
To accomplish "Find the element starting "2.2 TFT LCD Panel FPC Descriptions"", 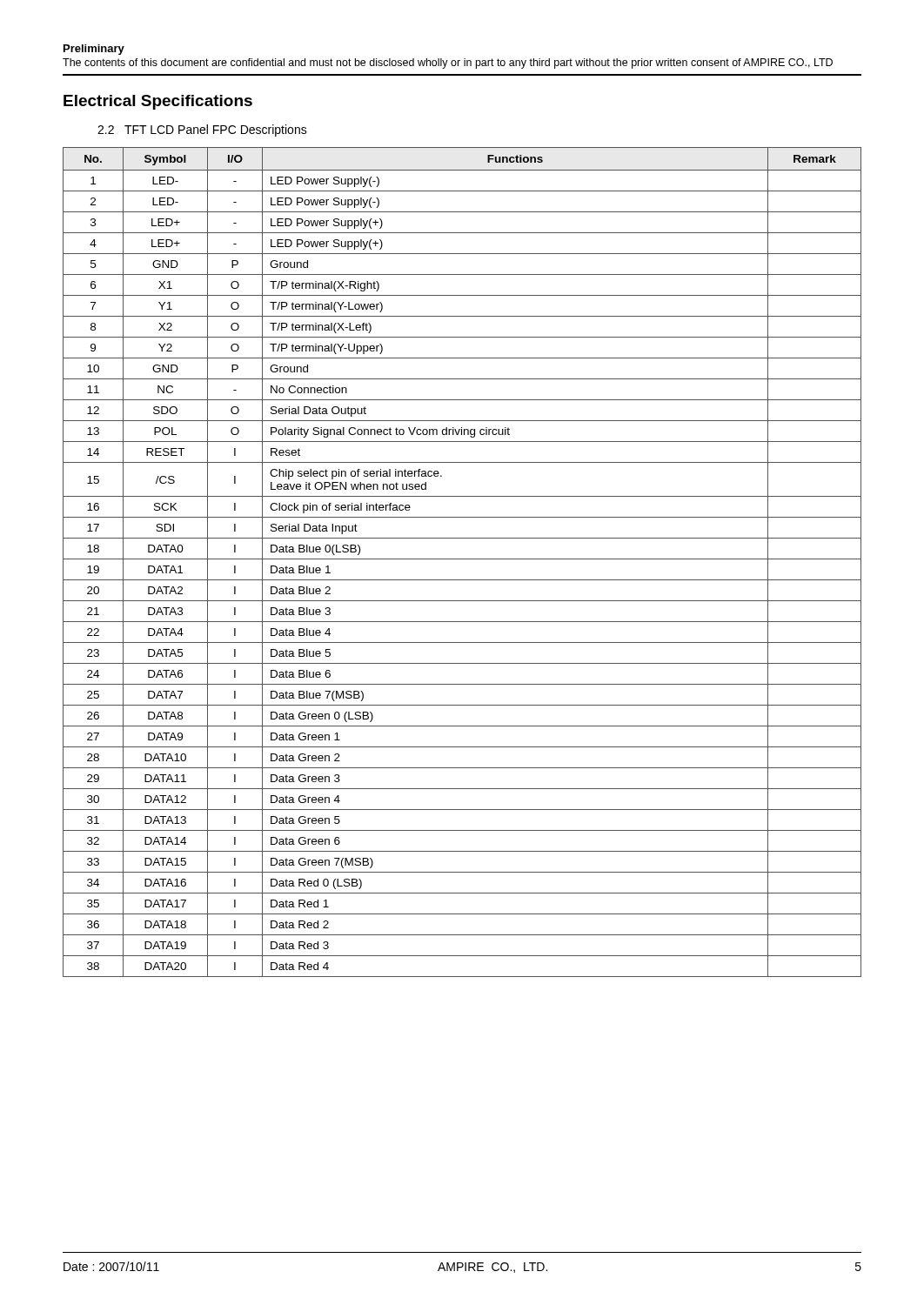I will 202,130.
